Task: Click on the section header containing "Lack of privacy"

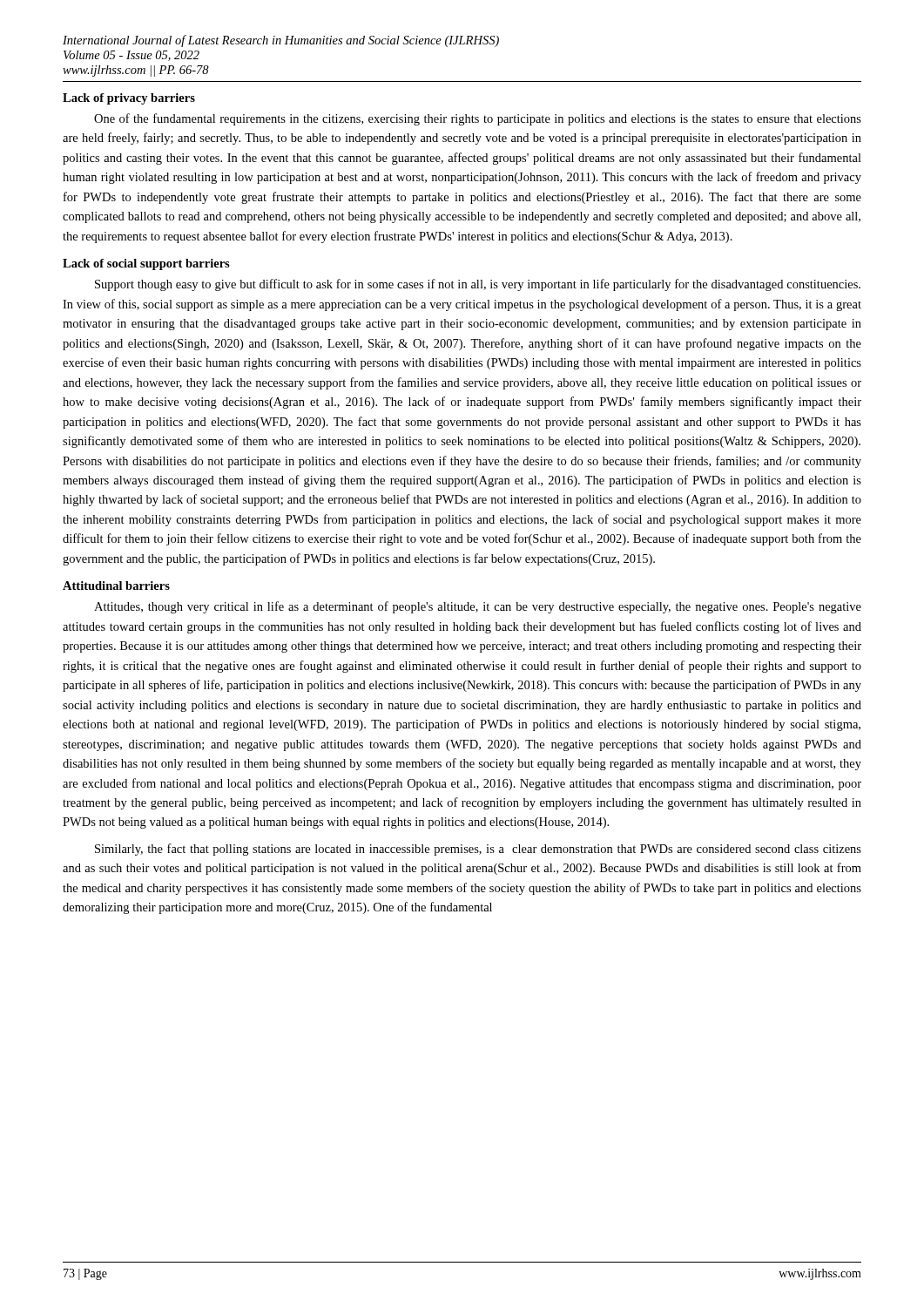Action: click(129, 98)
